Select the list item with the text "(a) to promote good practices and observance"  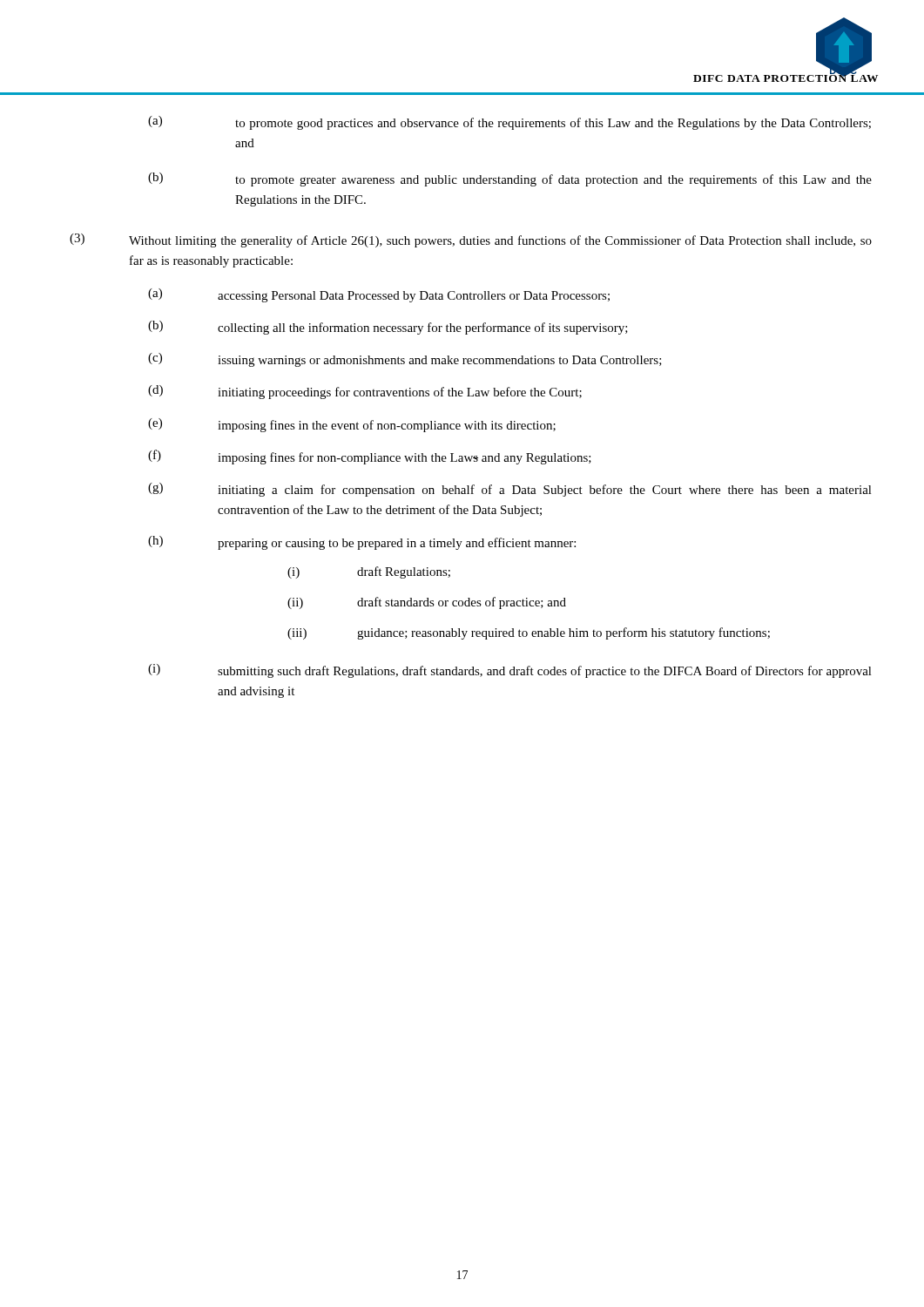(x=510, y=134)
